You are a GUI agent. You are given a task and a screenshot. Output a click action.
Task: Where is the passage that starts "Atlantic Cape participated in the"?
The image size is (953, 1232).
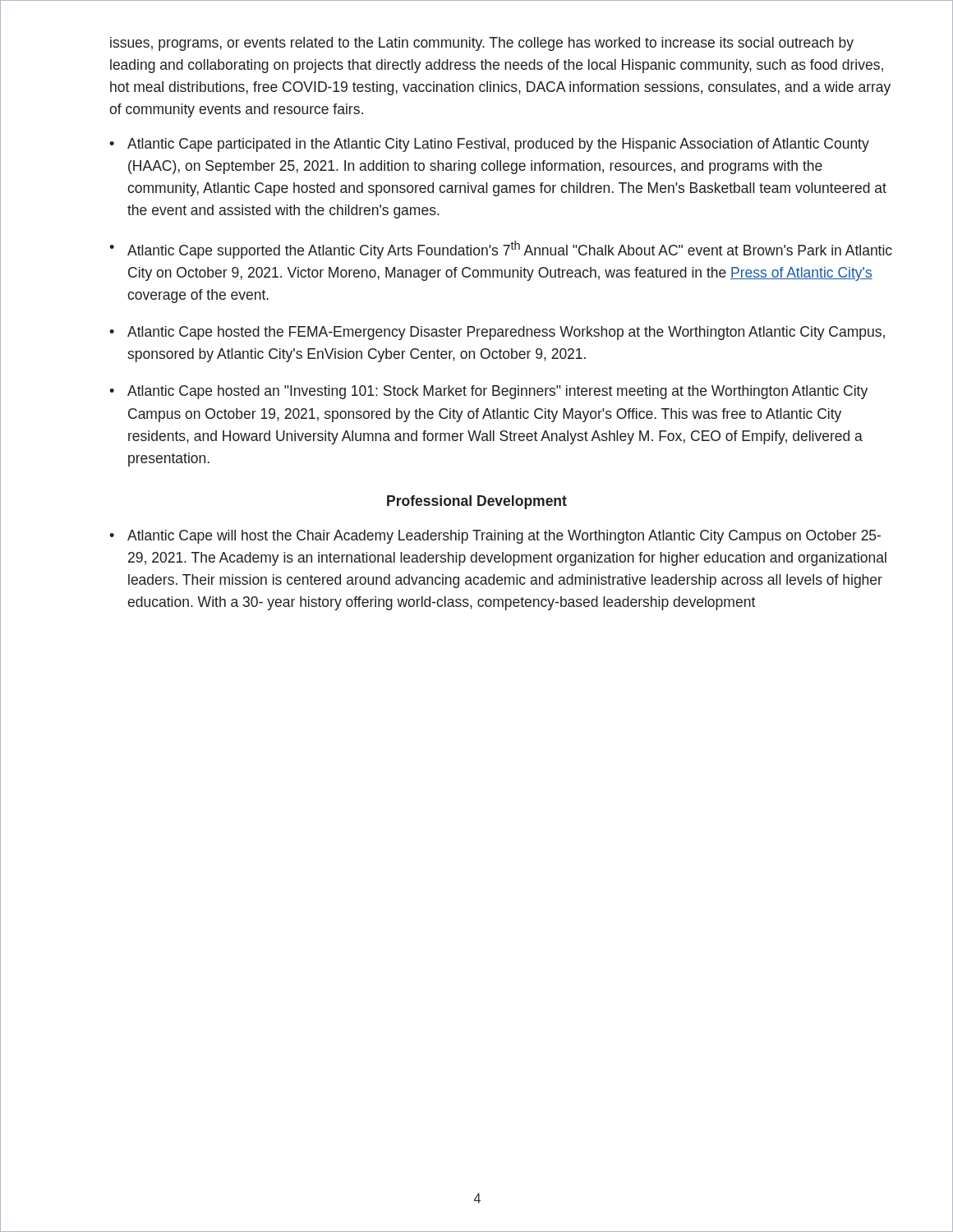507,177
